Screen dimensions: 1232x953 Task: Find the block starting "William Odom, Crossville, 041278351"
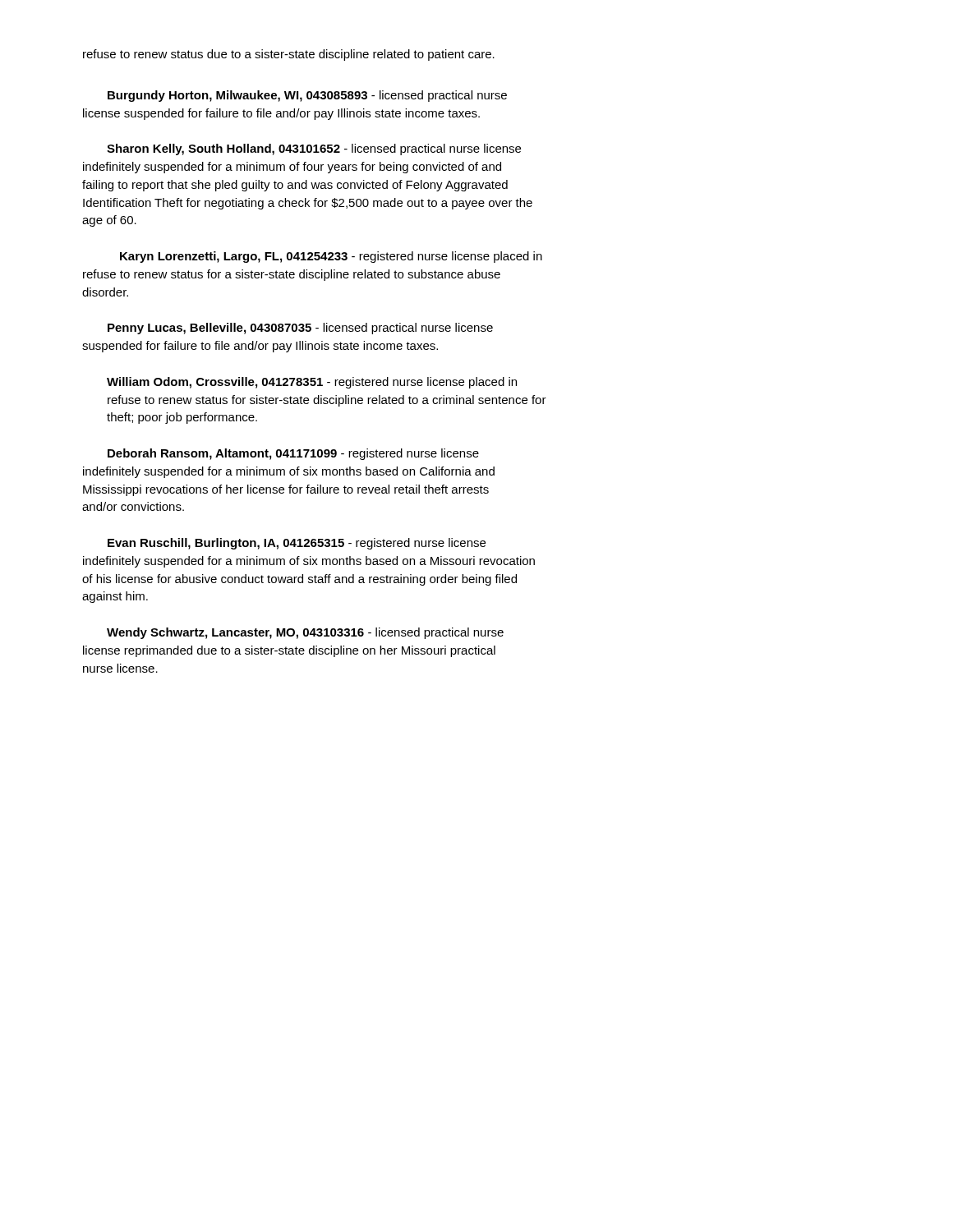(x=489, y=399)
